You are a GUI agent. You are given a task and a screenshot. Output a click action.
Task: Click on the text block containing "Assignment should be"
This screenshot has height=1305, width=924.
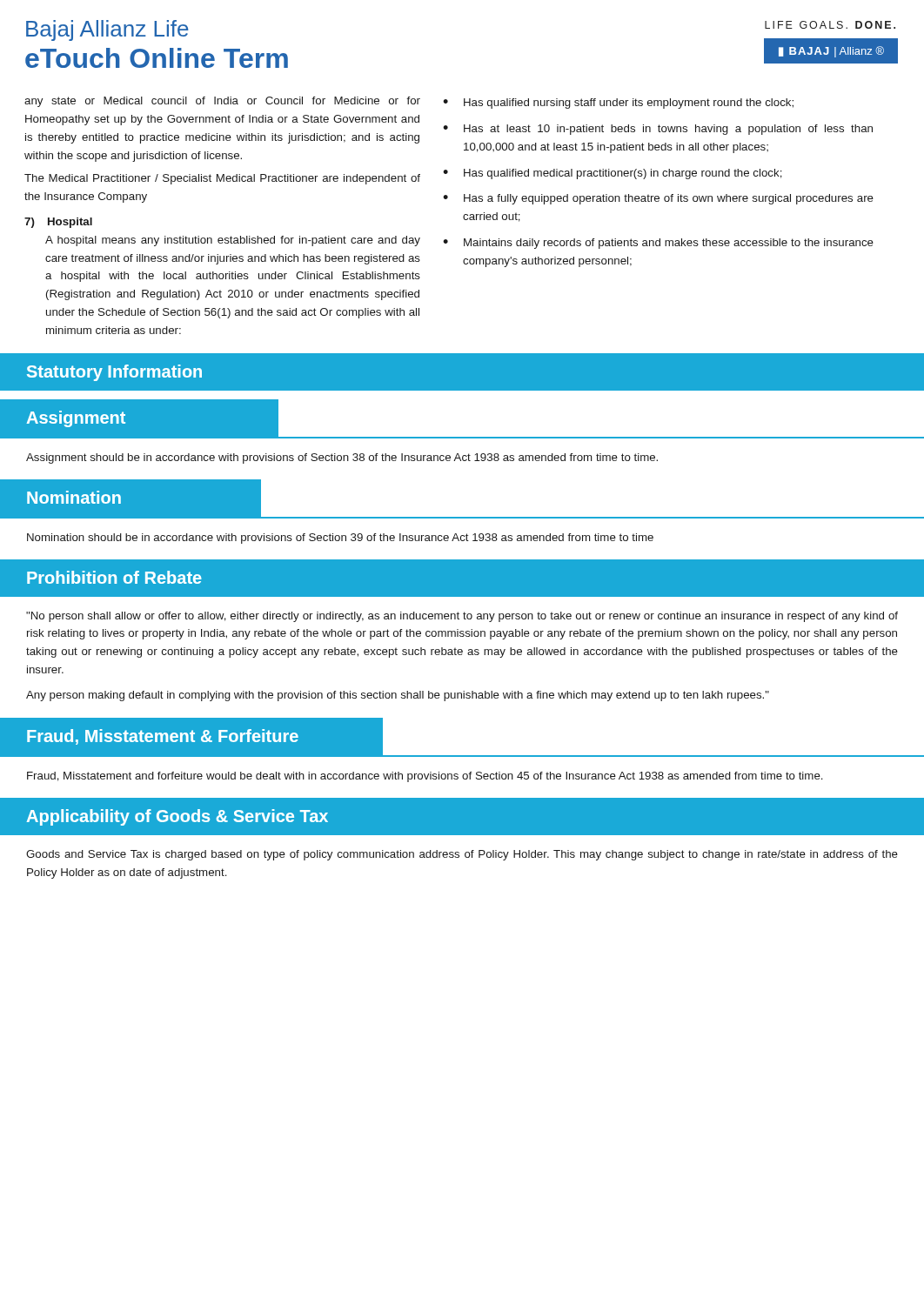342,457
